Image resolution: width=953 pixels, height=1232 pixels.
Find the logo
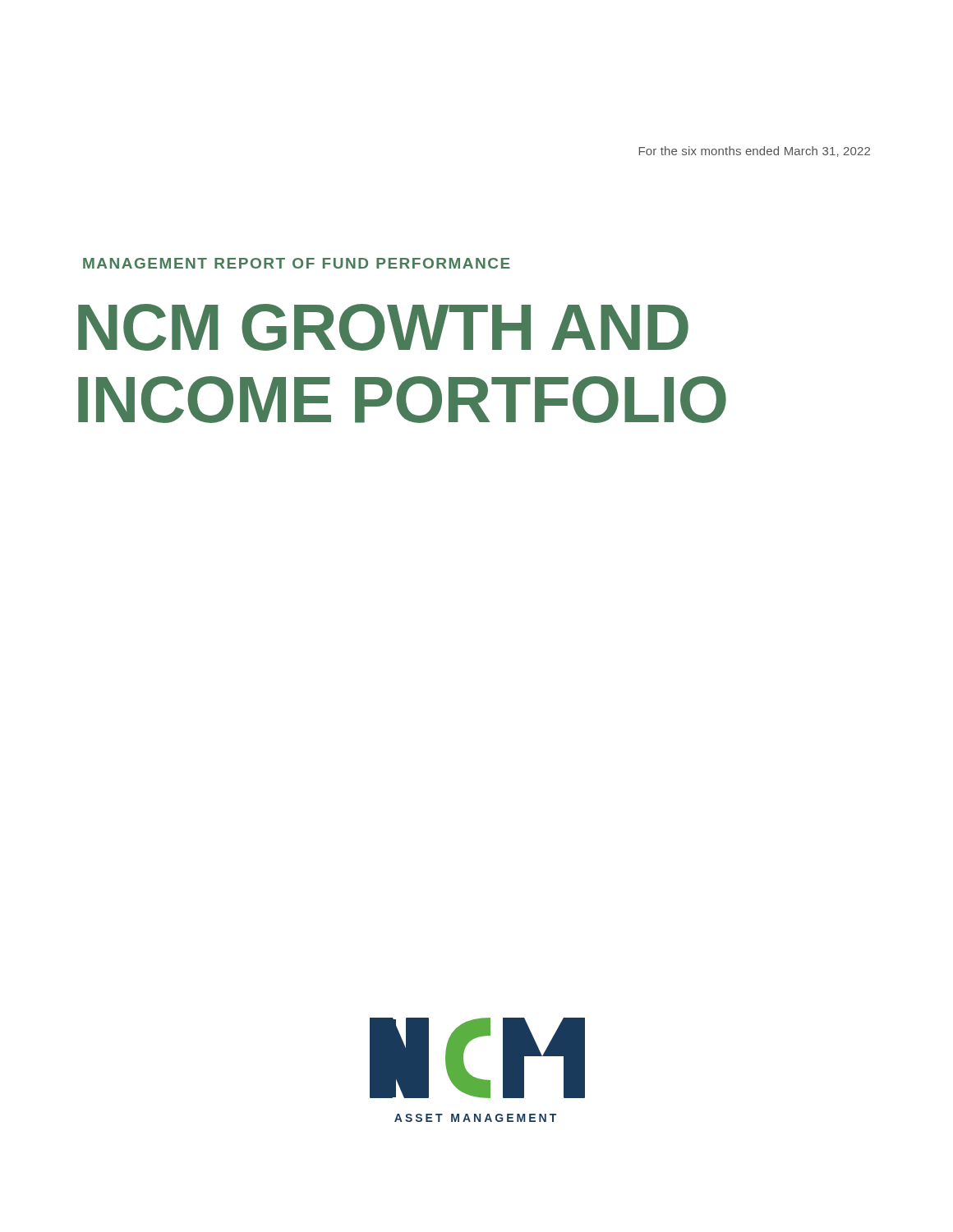coord(476,1072)
